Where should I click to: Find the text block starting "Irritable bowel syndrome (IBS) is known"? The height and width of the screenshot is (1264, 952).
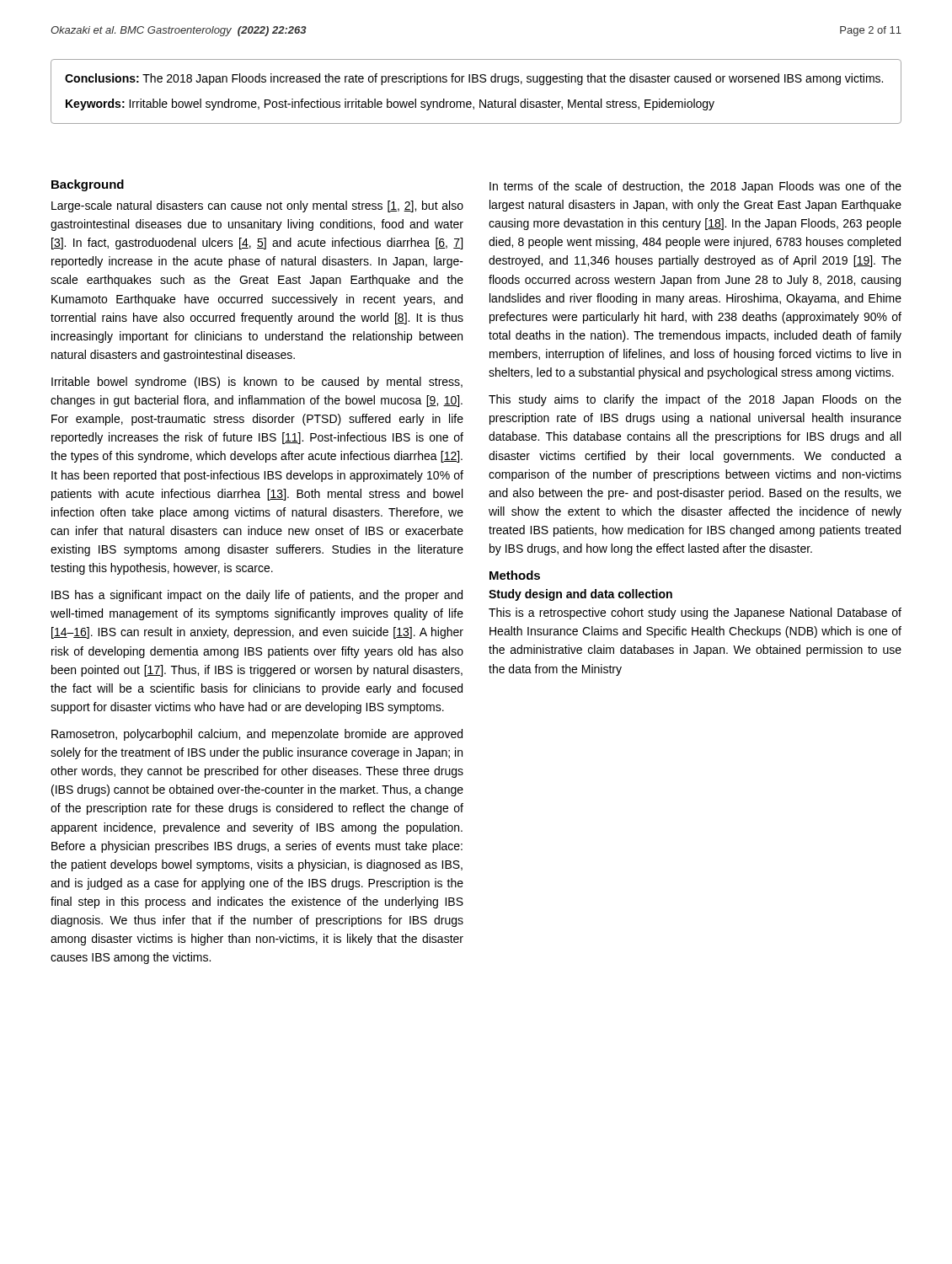[x=257, y=475]
